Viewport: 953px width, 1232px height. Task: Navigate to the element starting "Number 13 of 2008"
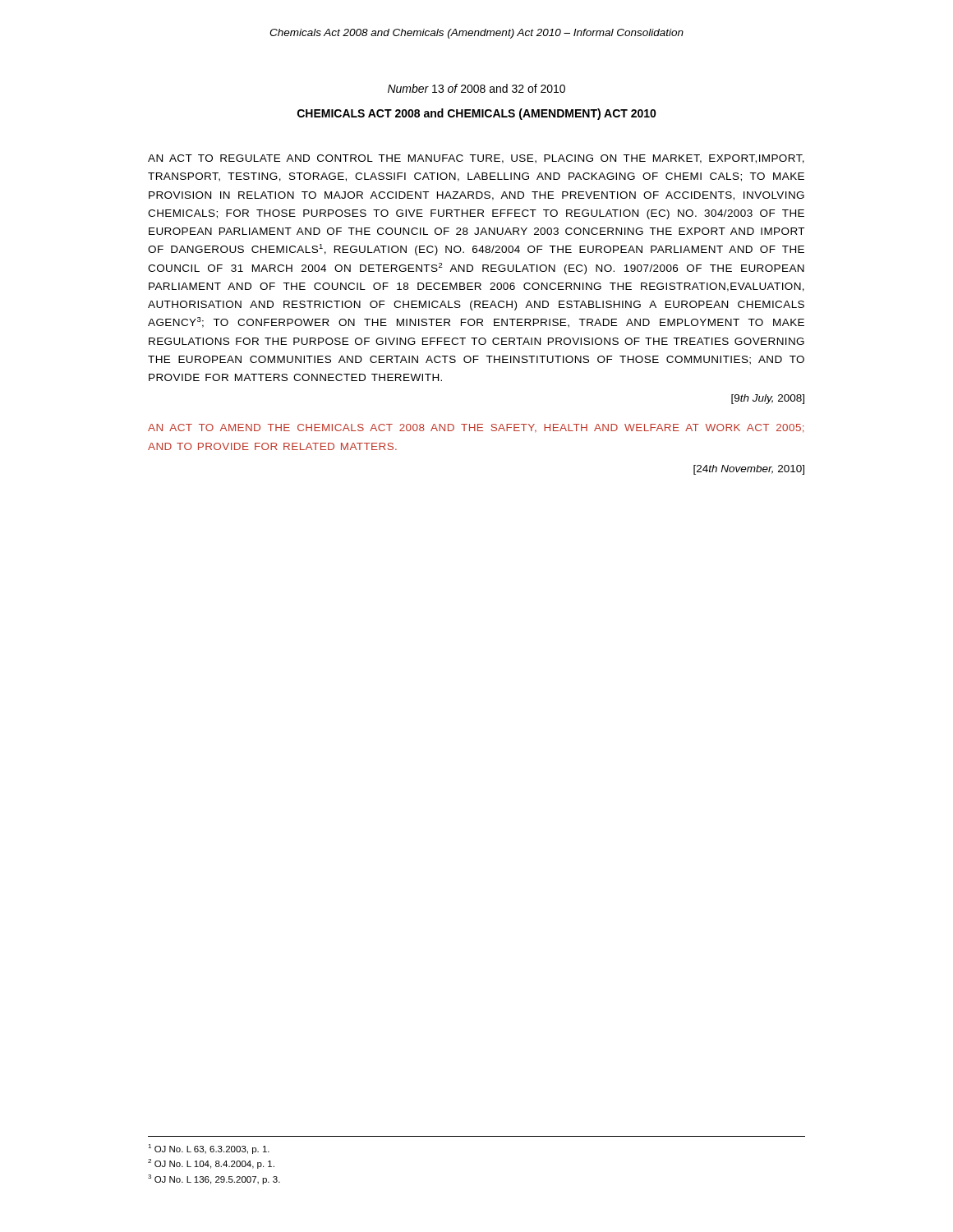click(476, 89)
